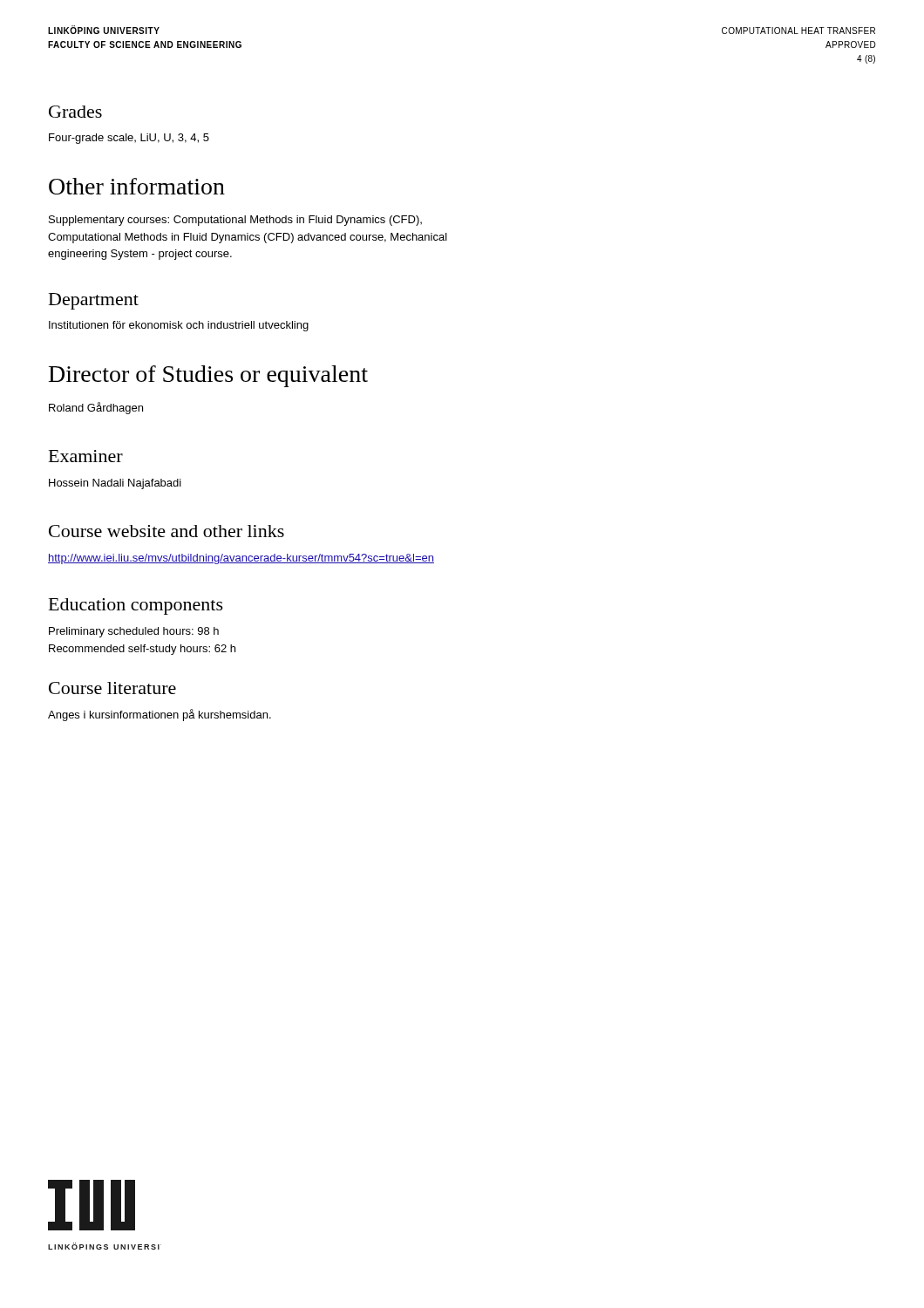
Task: Find the region starting "Course literature"
Action: (x=112, y=688)
